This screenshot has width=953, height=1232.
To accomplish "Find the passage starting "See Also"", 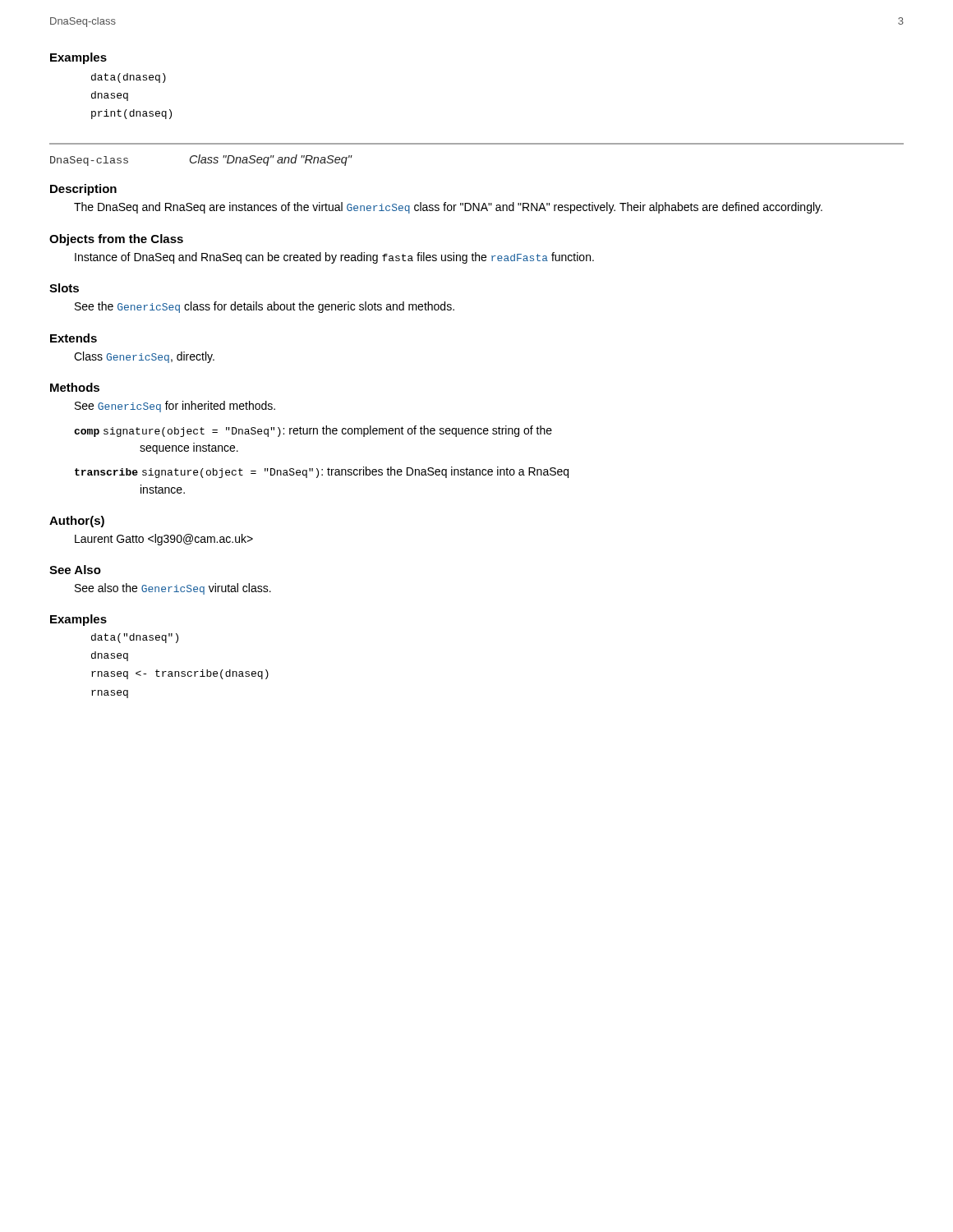I will (75, 569).
